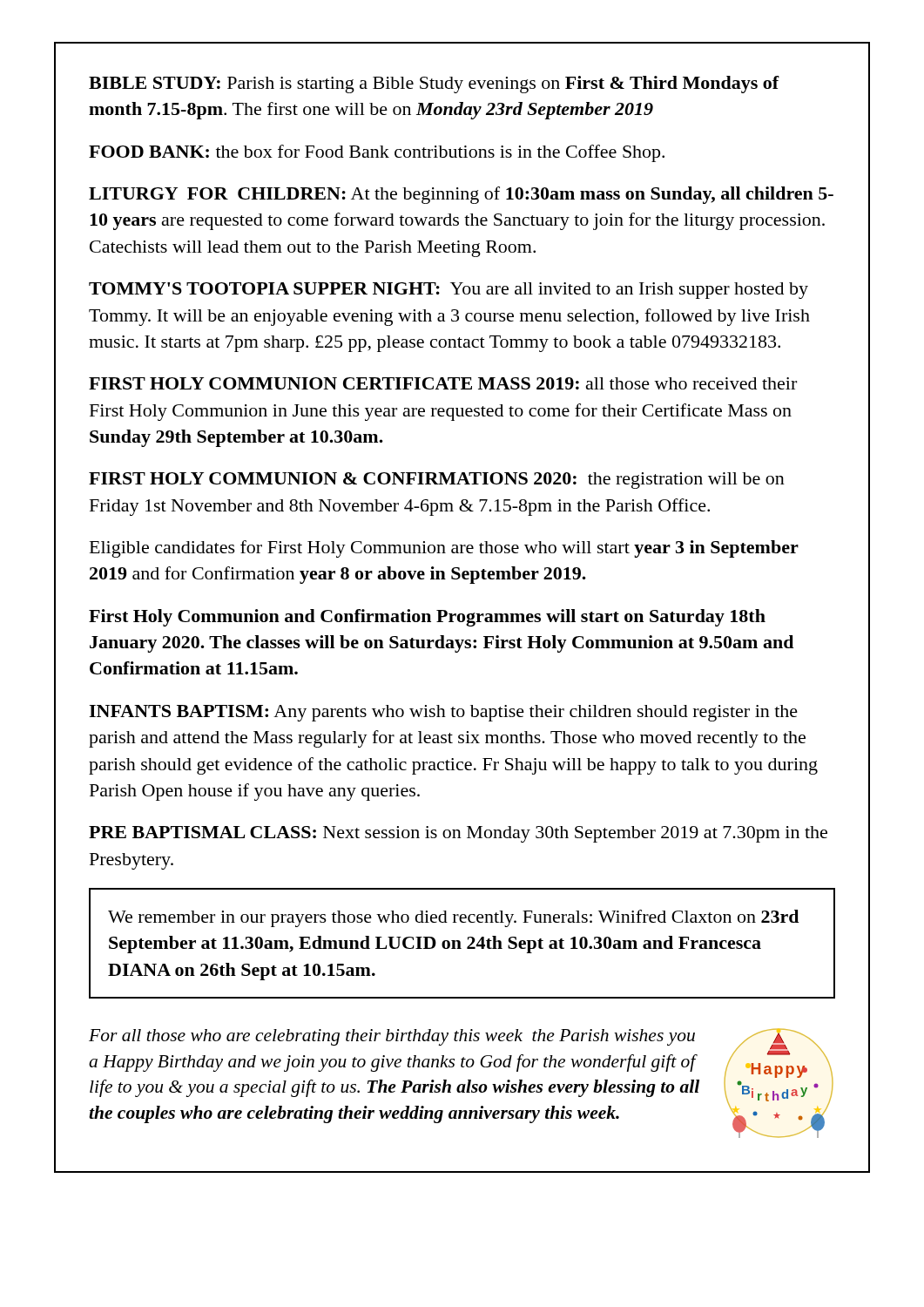Select the region starting "INFANTS BAPTISM: Any parents who wish to"

[x=453, y=750]
